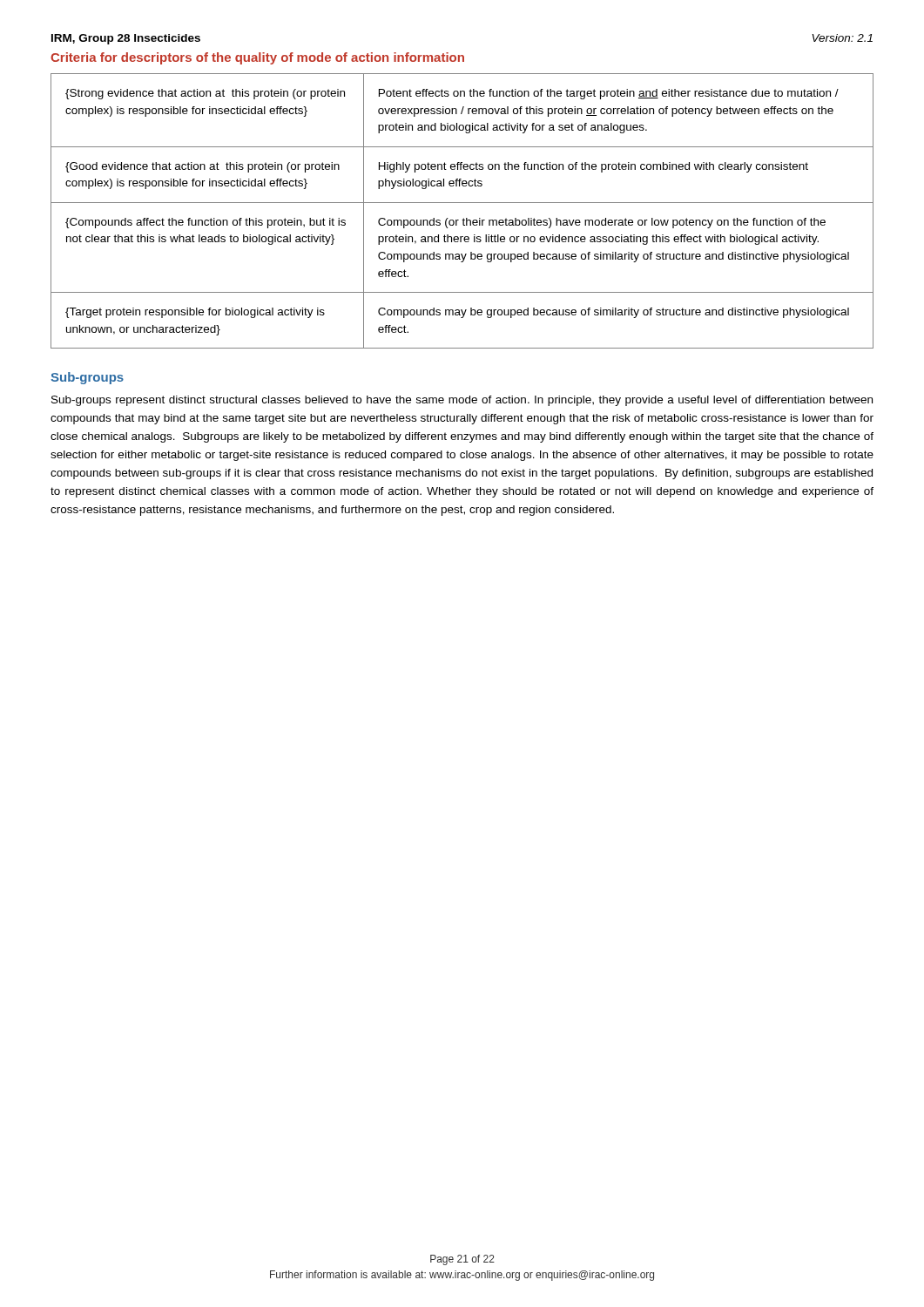Screen dimensions: 1307x924
Task: Find the table
Action: [462, 211]
